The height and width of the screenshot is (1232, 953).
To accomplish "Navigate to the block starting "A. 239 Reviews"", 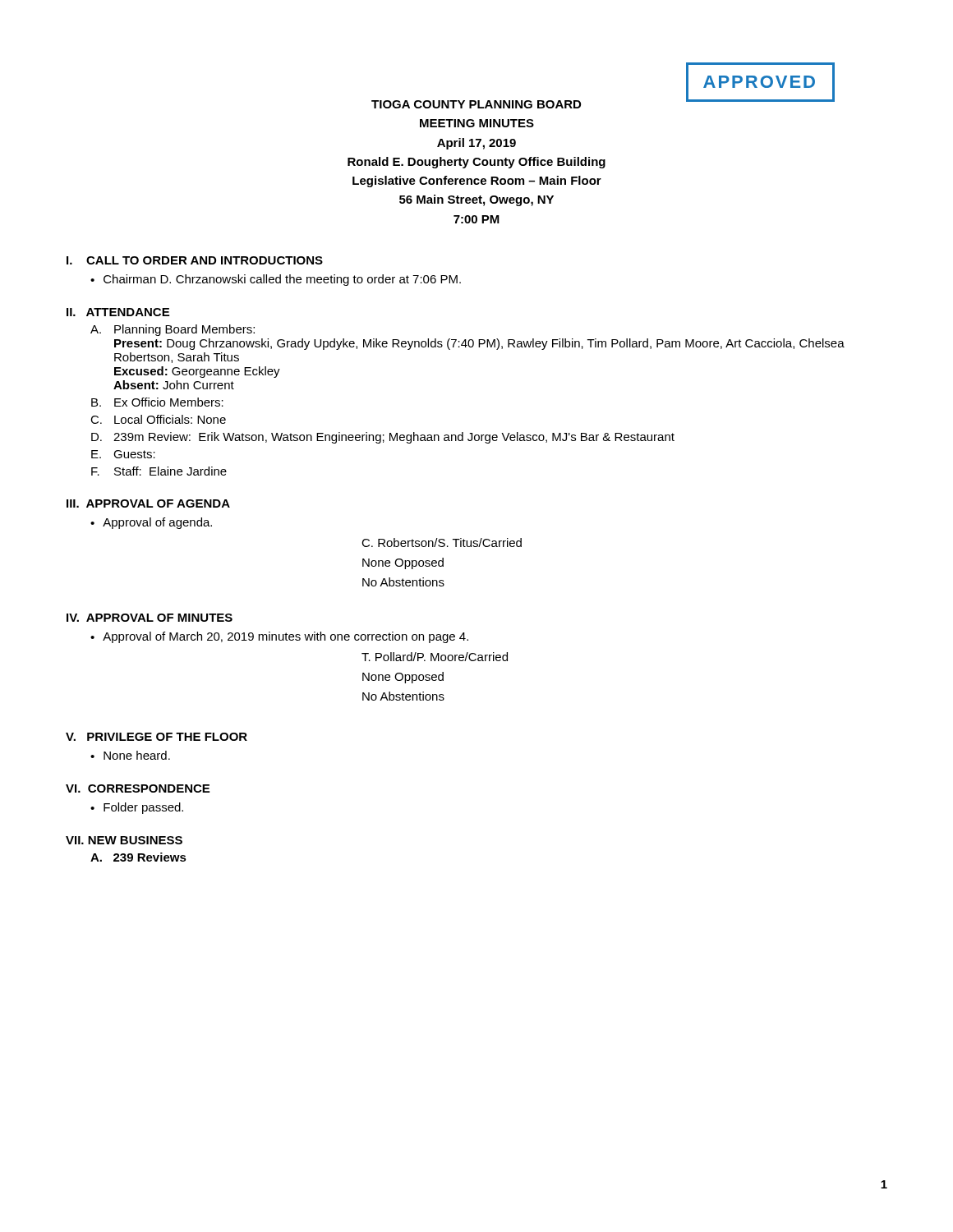I will 138,857.
